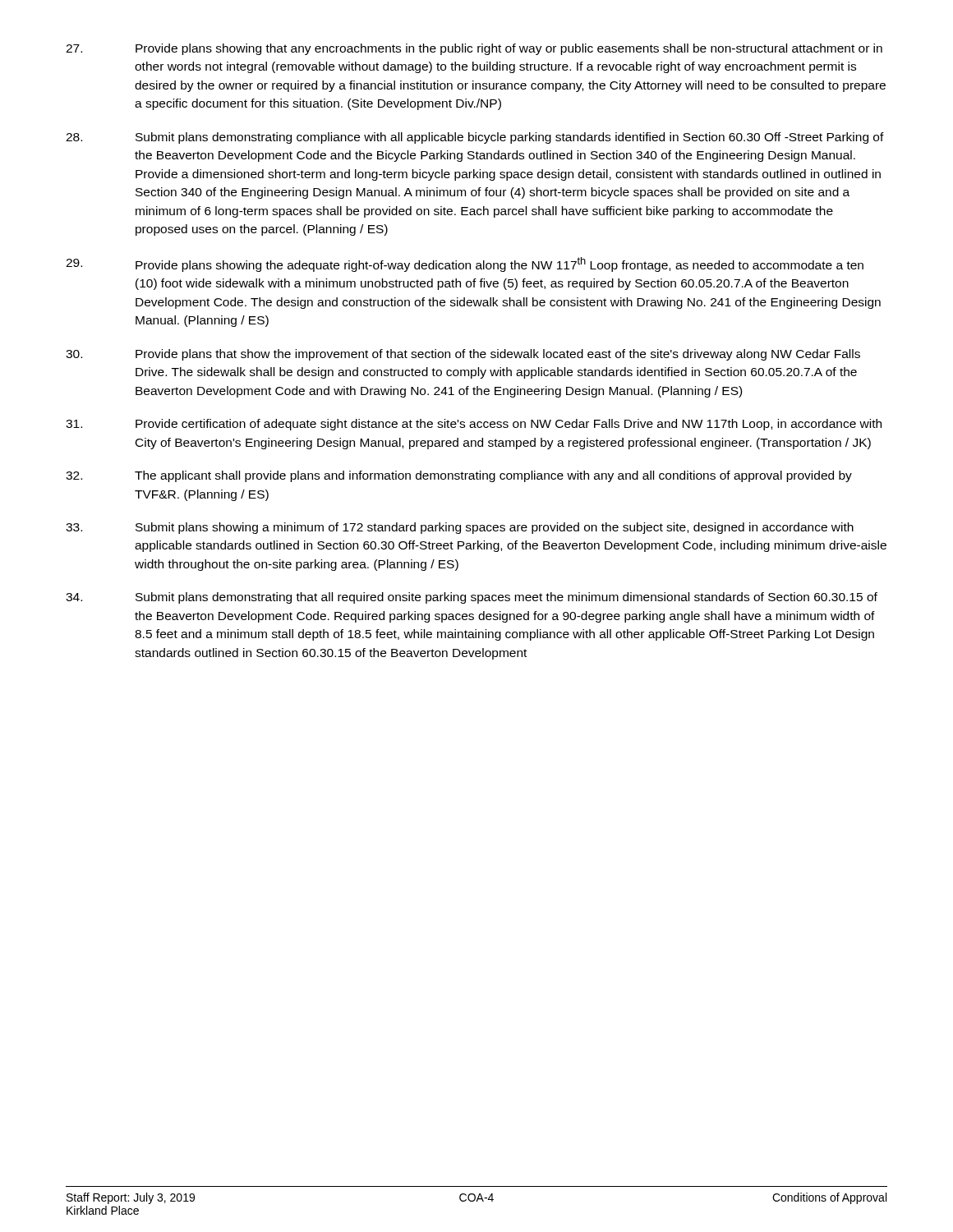
Task: Locate the passage starting "27. Provide plans showing"
Action: coord(476,76)
